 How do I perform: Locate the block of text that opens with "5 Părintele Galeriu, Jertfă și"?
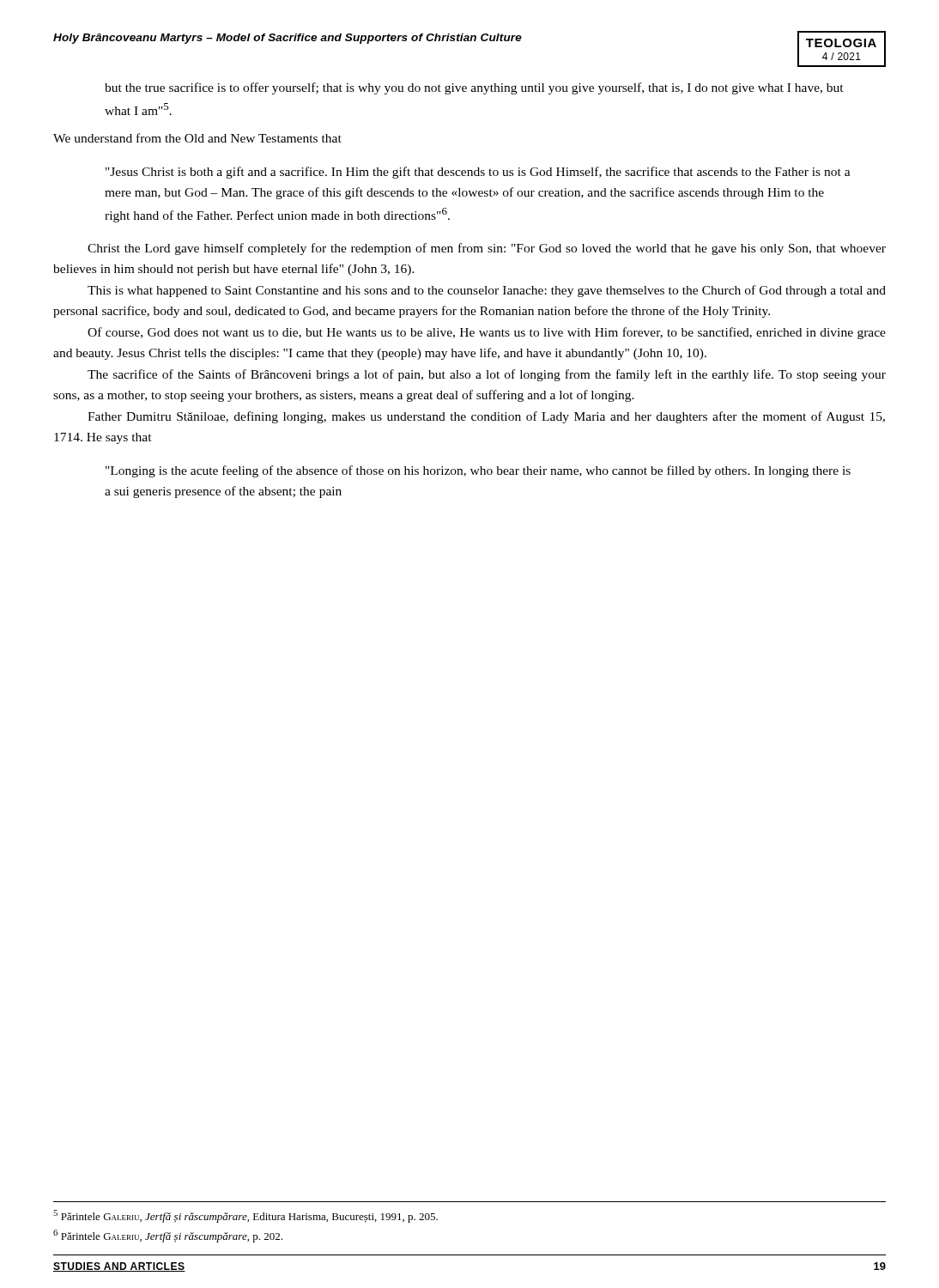[245, 1216]
